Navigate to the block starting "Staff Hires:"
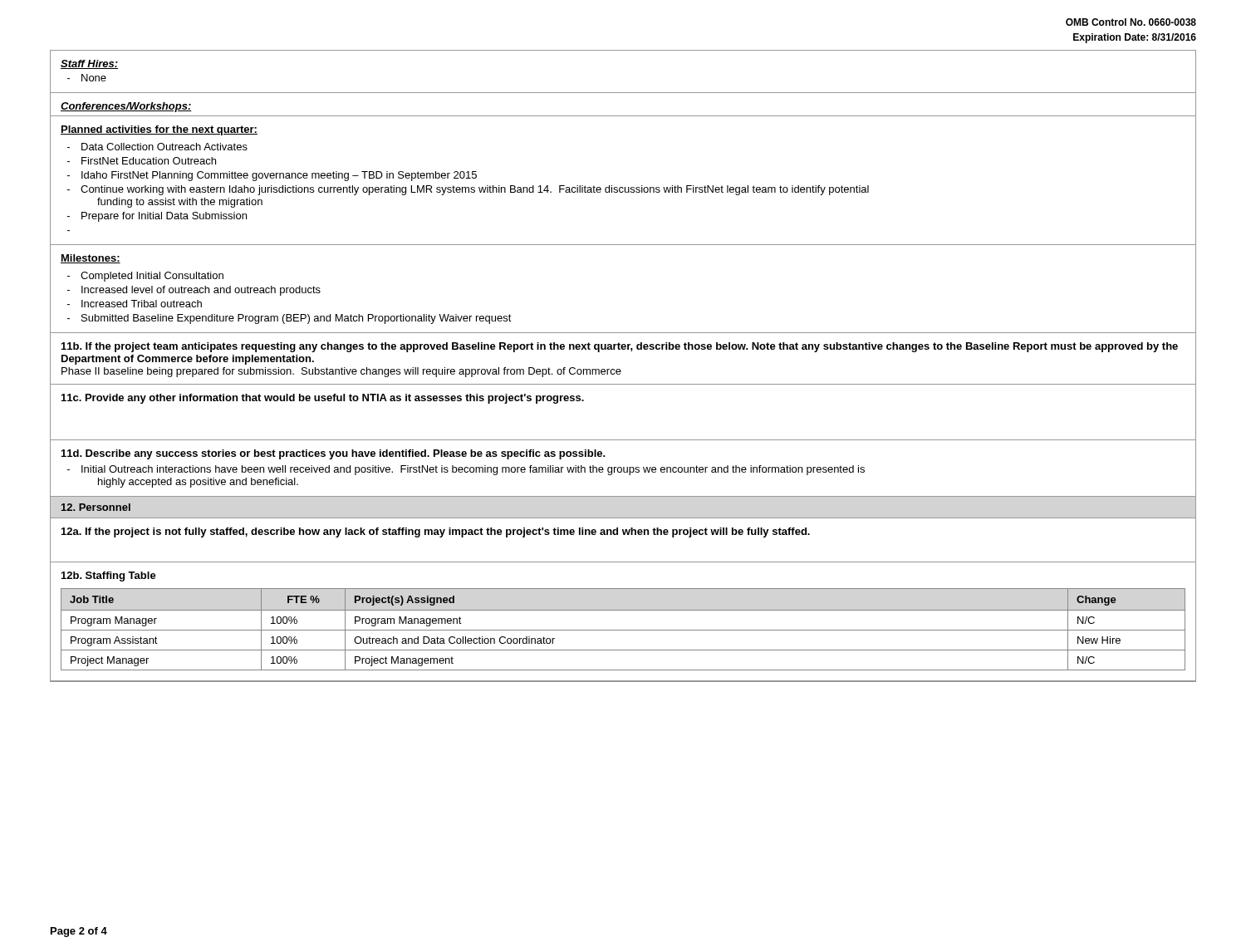This screenshot has width=1246, height=952. [x=89, y=64]
